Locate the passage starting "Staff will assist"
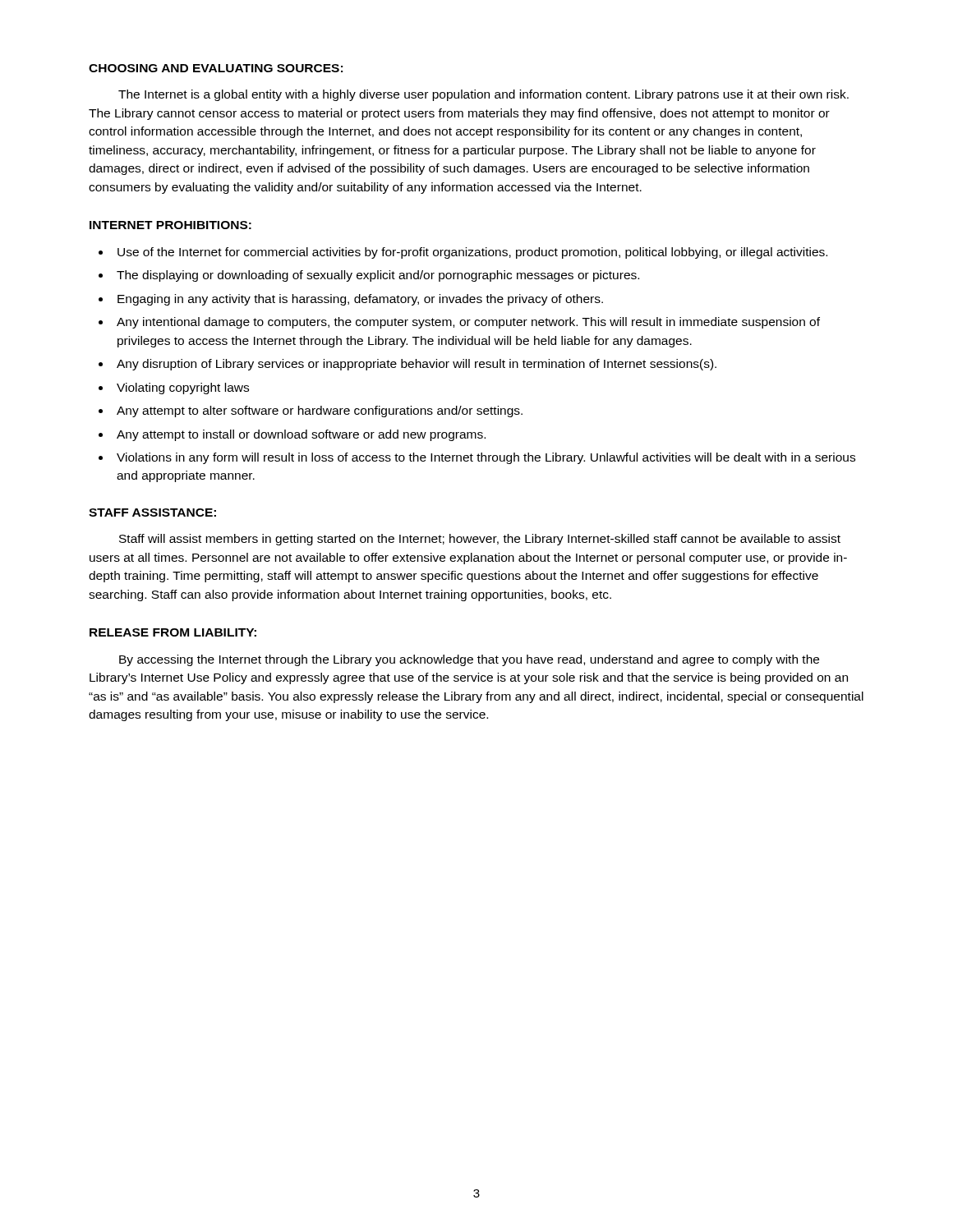Screen dimensions: 1232x953 click(468, 566)
